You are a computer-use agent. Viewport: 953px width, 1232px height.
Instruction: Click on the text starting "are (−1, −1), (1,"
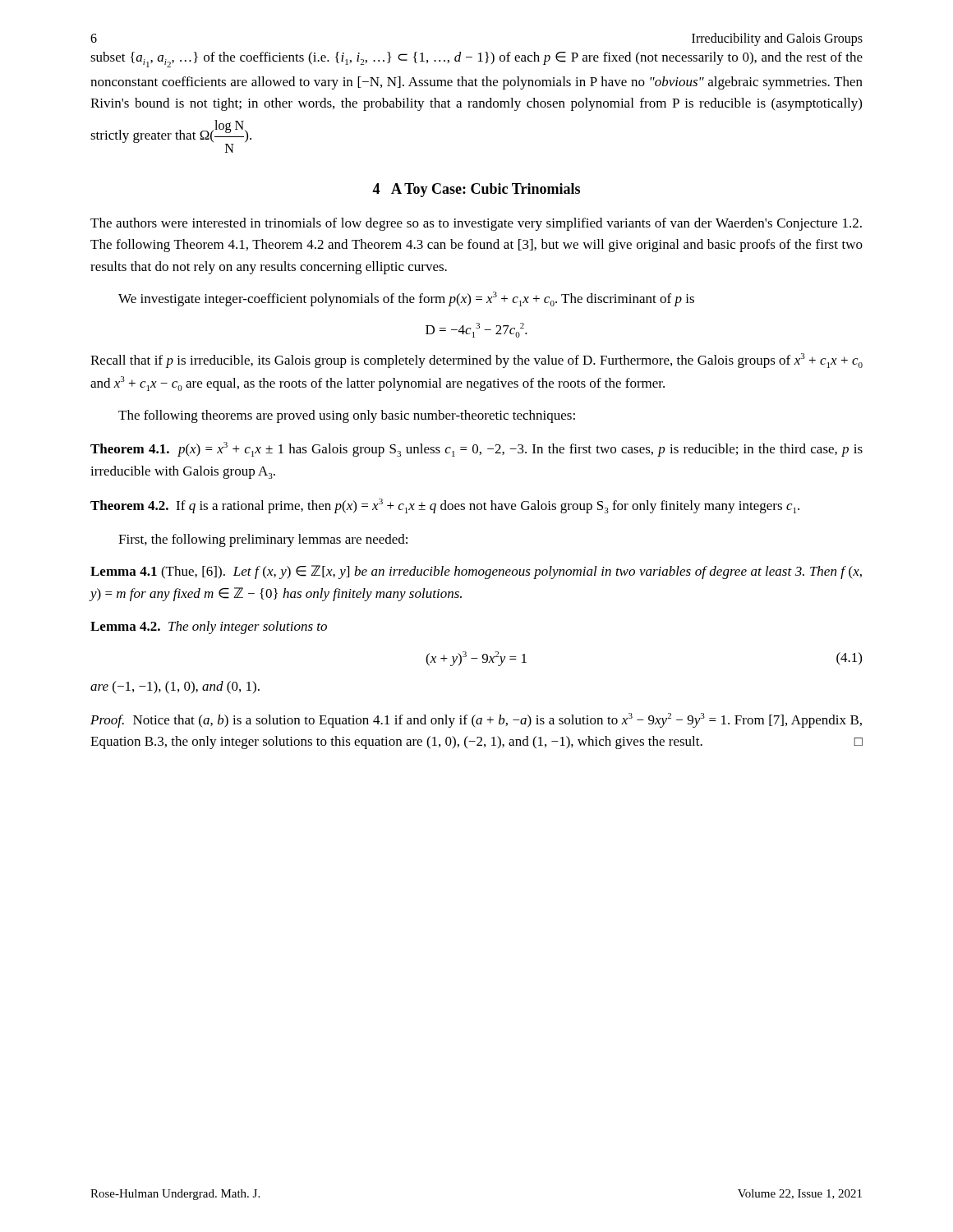click(175, 687)
